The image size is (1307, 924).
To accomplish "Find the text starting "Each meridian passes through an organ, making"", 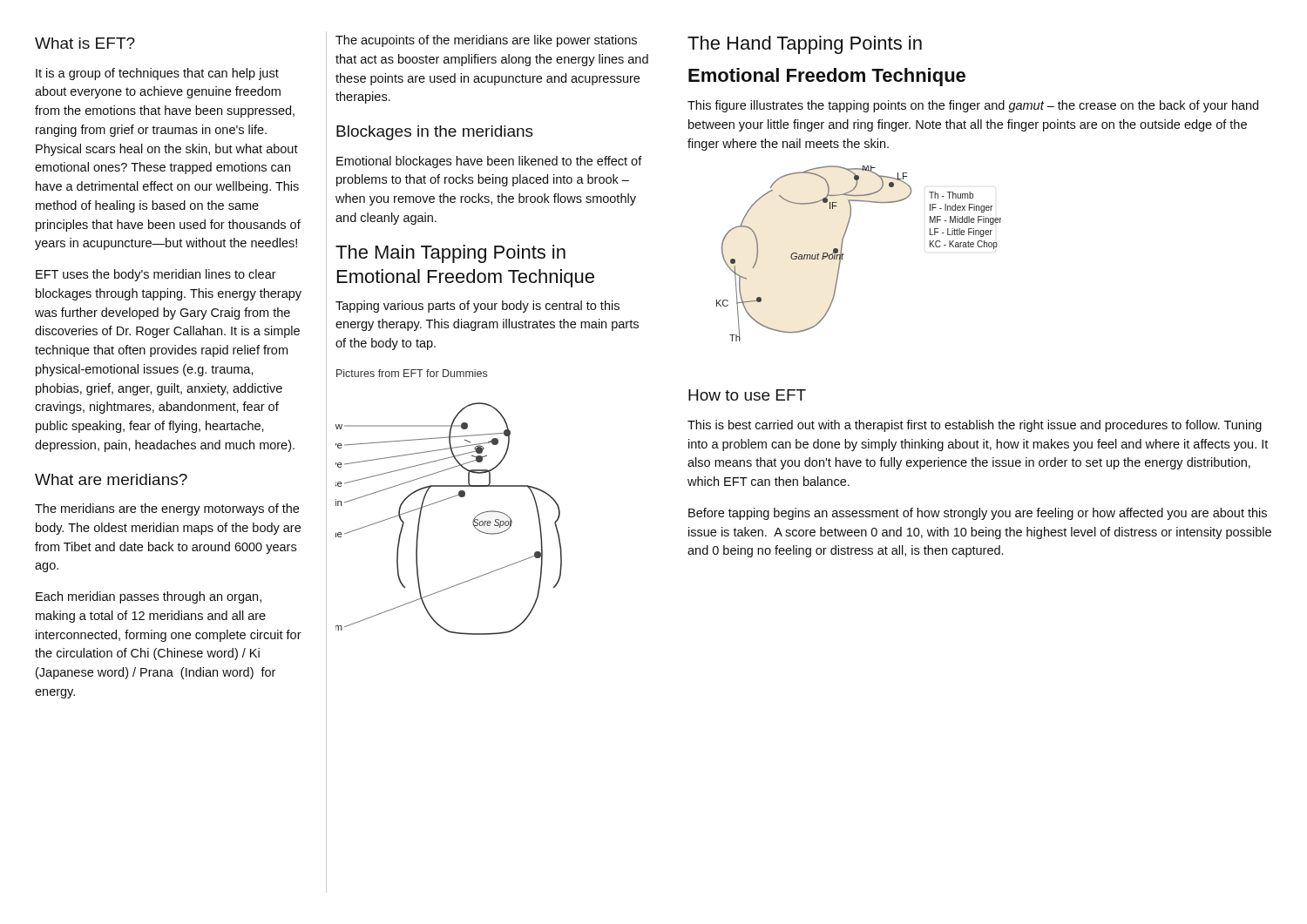I will click(170, 645).
